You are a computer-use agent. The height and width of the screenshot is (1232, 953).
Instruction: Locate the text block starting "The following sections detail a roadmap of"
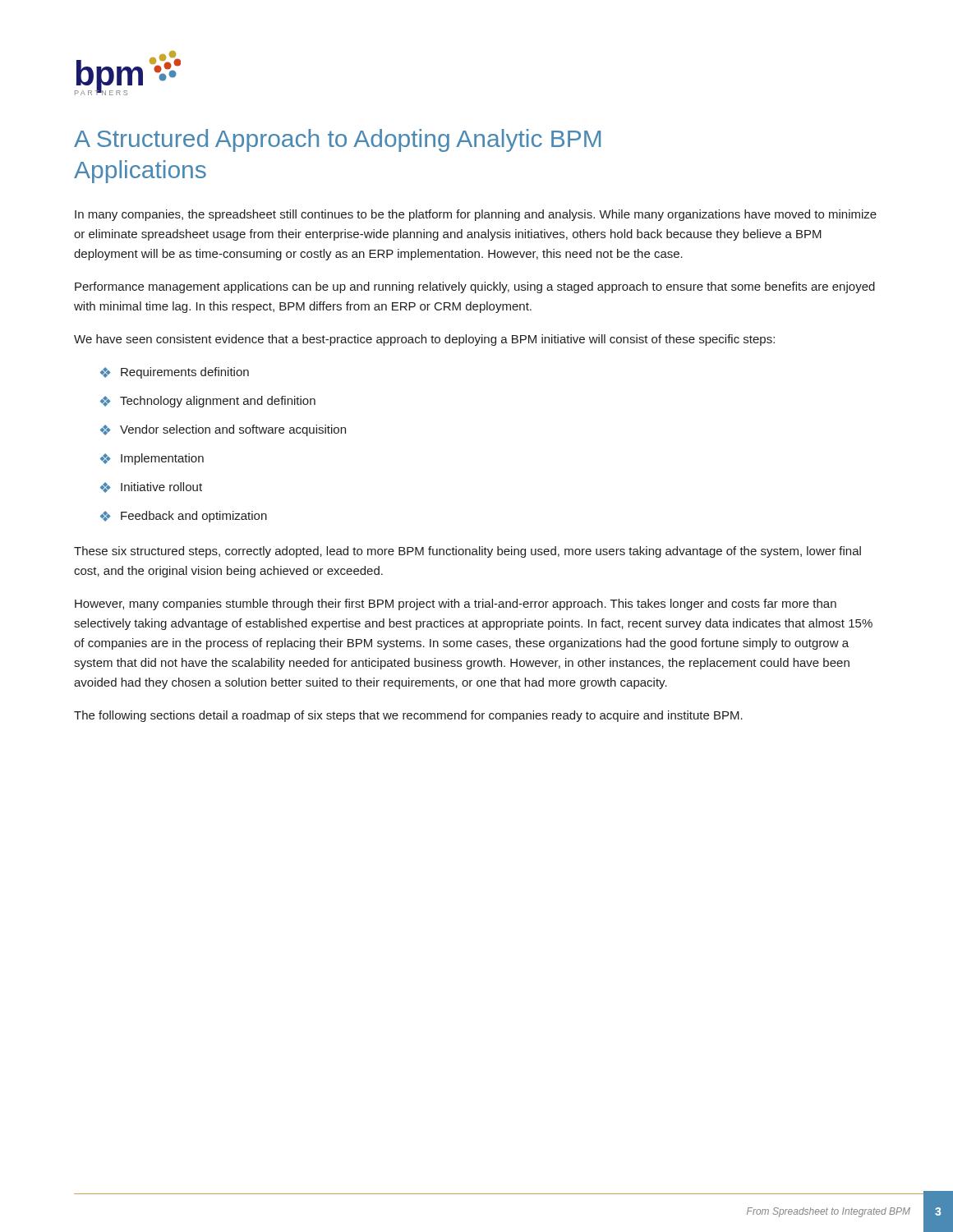(409, 715)
